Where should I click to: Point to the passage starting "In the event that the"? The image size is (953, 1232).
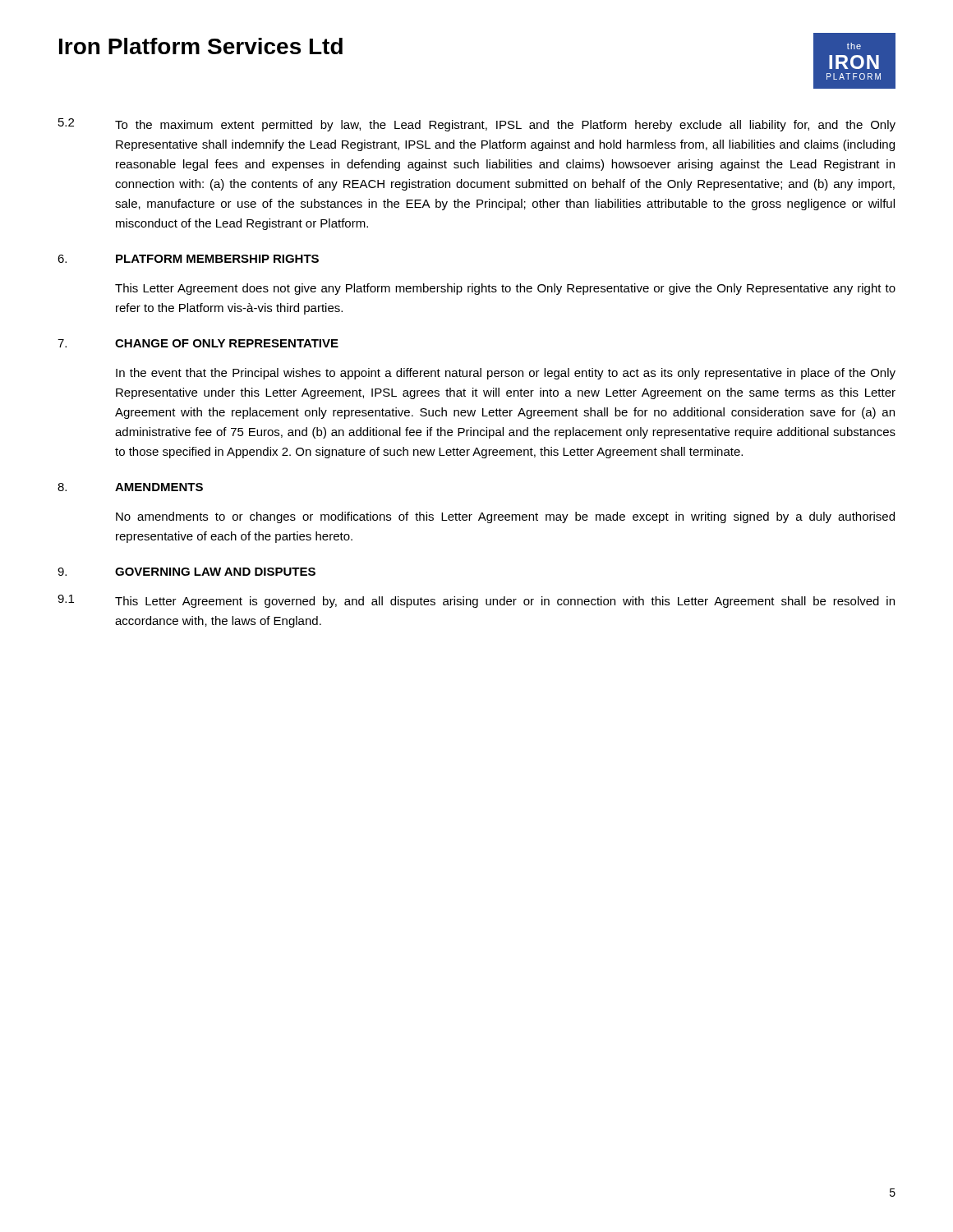point(505,412)
